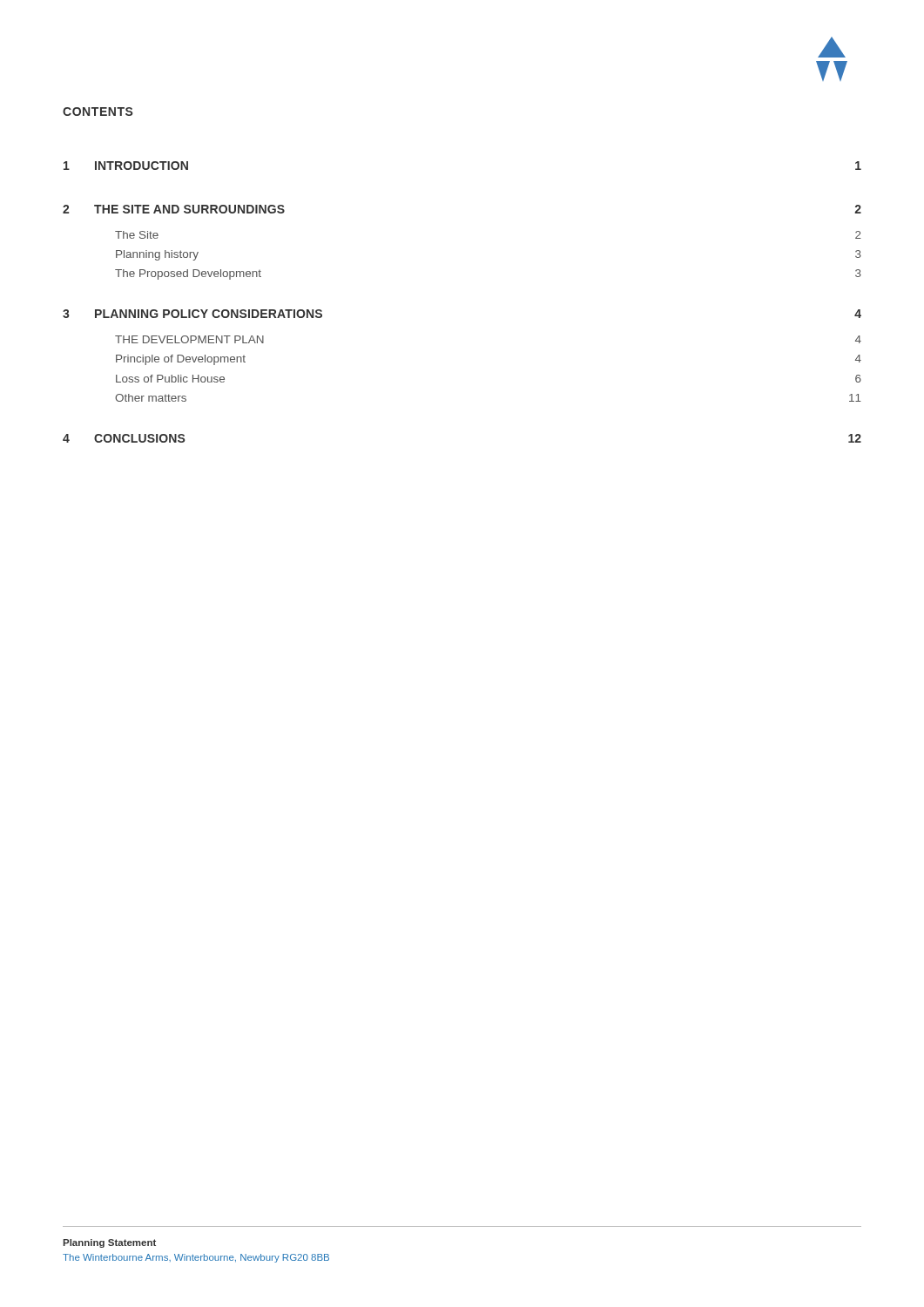This screenshot has width=924, height=1307.
Task: Locate the passage starting "2 THE SITE AND SURROUNDINGS 2"
Action: [188, 209]
